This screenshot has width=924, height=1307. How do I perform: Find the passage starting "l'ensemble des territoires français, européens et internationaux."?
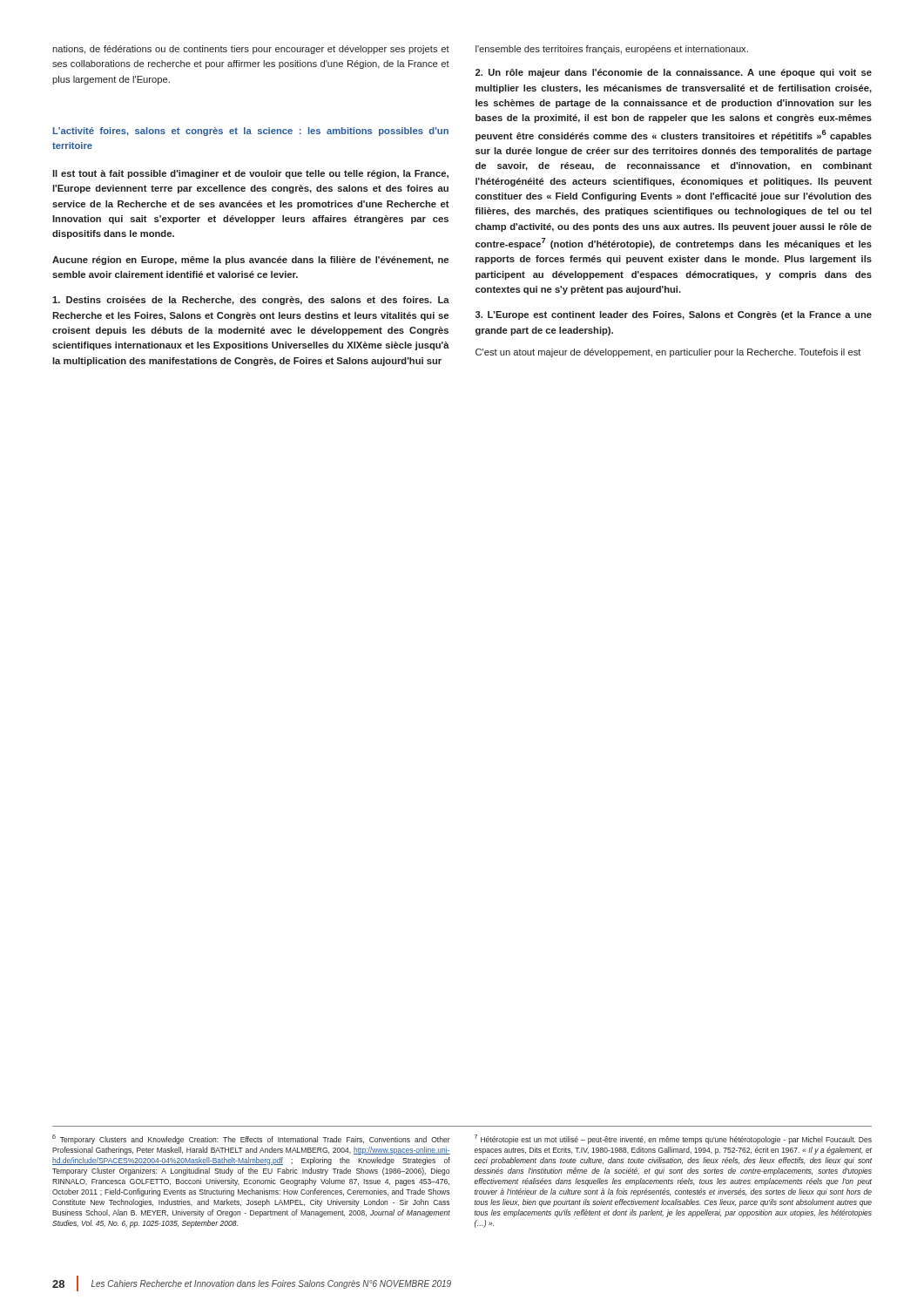click(x=612, y=49)
